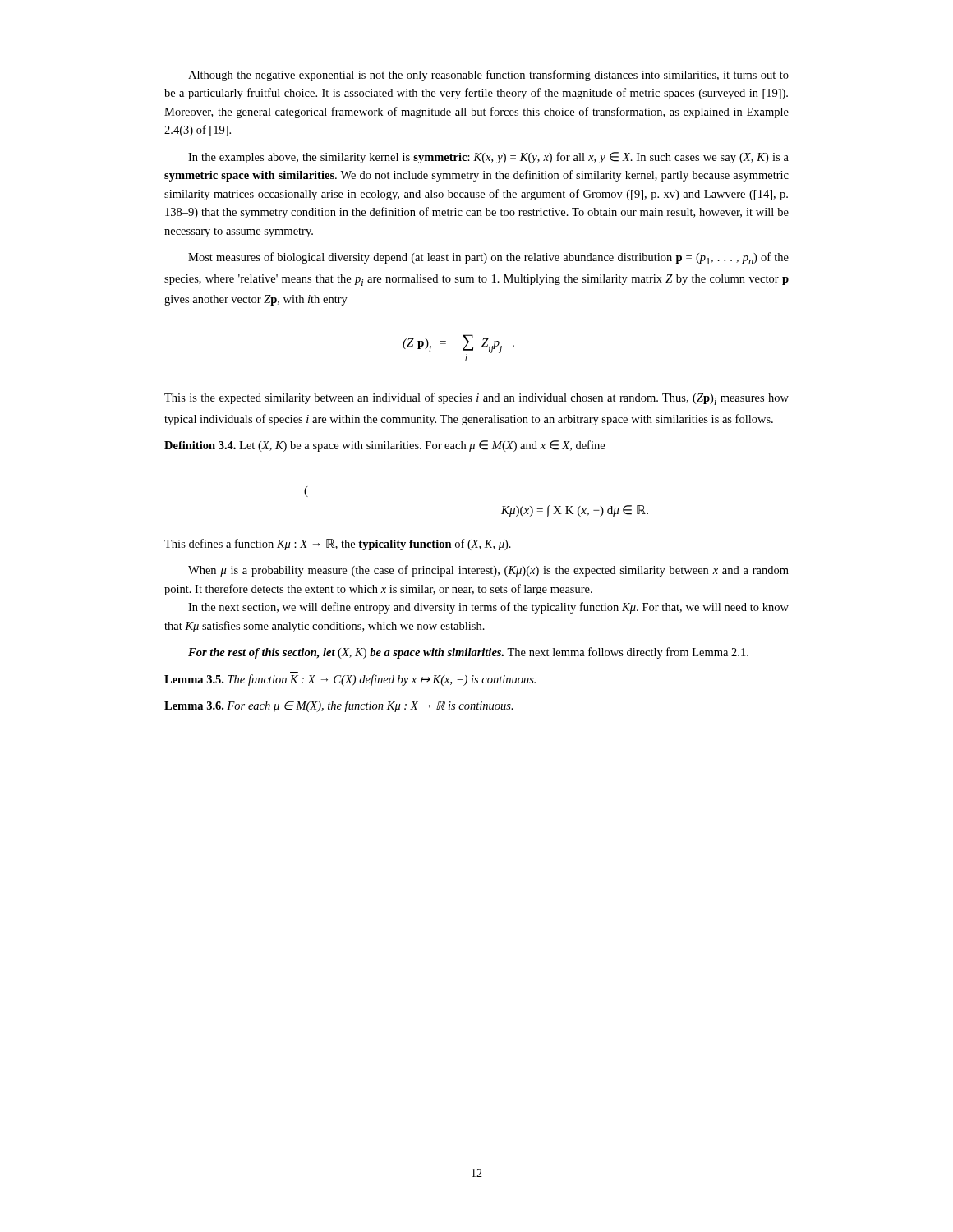
Task: Point to the block beginning "Lemma 3.5. The function K : X →"
Action: (476, 679)
